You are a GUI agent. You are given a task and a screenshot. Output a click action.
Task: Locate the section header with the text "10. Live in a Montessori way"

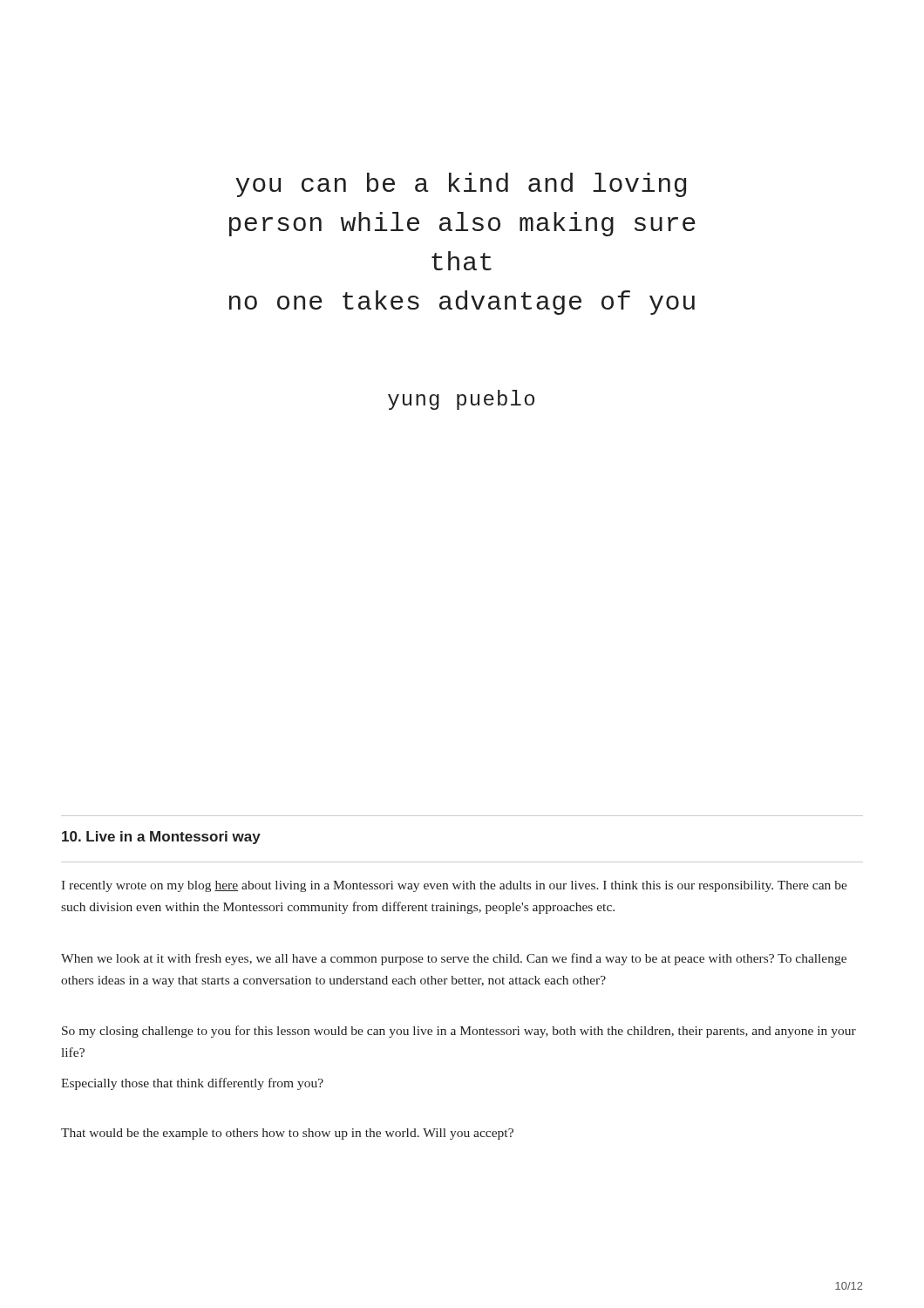(x=161, y=838)
